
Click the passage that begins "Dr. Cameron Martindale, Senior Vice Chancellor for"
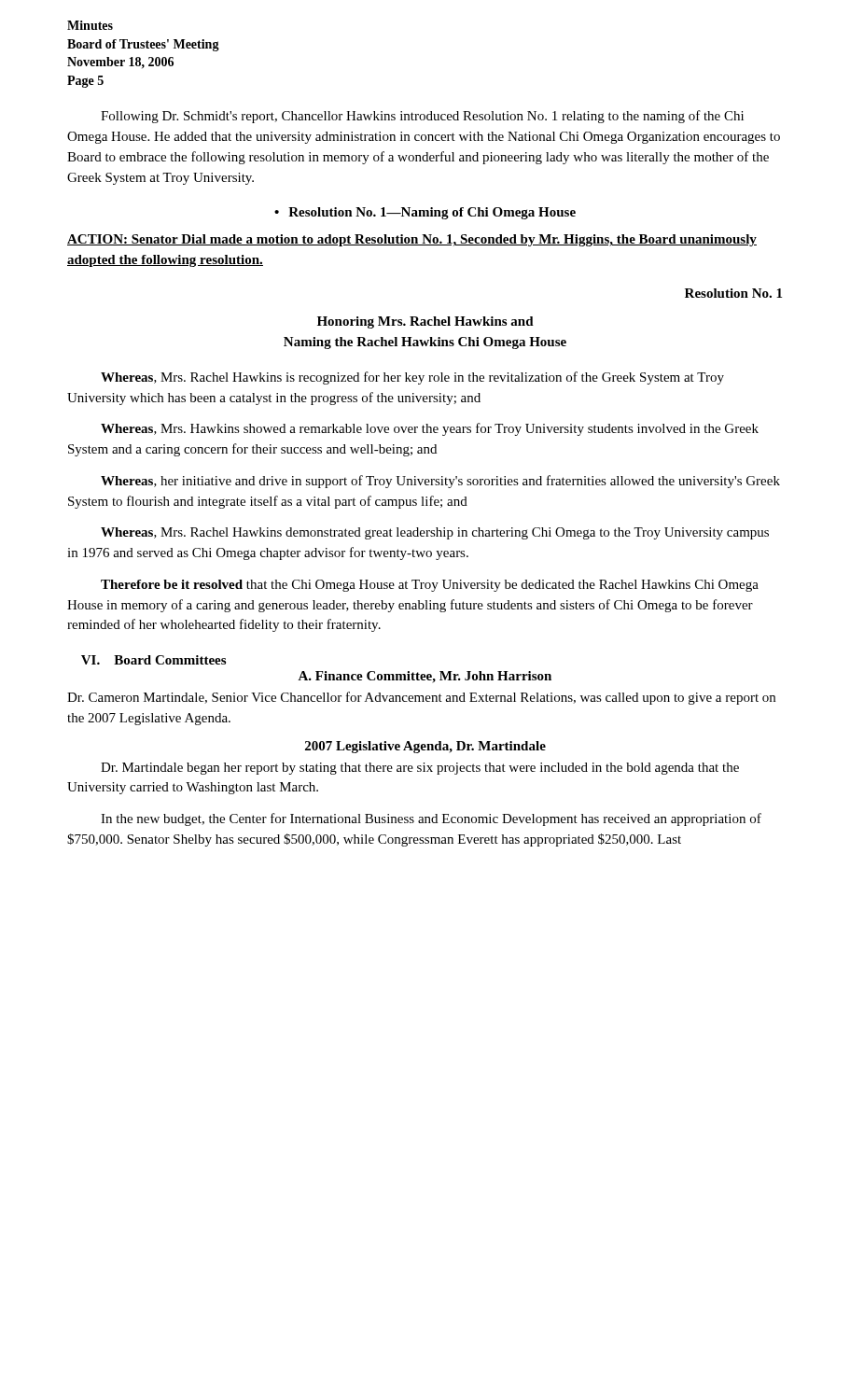[x=425, y=708]
